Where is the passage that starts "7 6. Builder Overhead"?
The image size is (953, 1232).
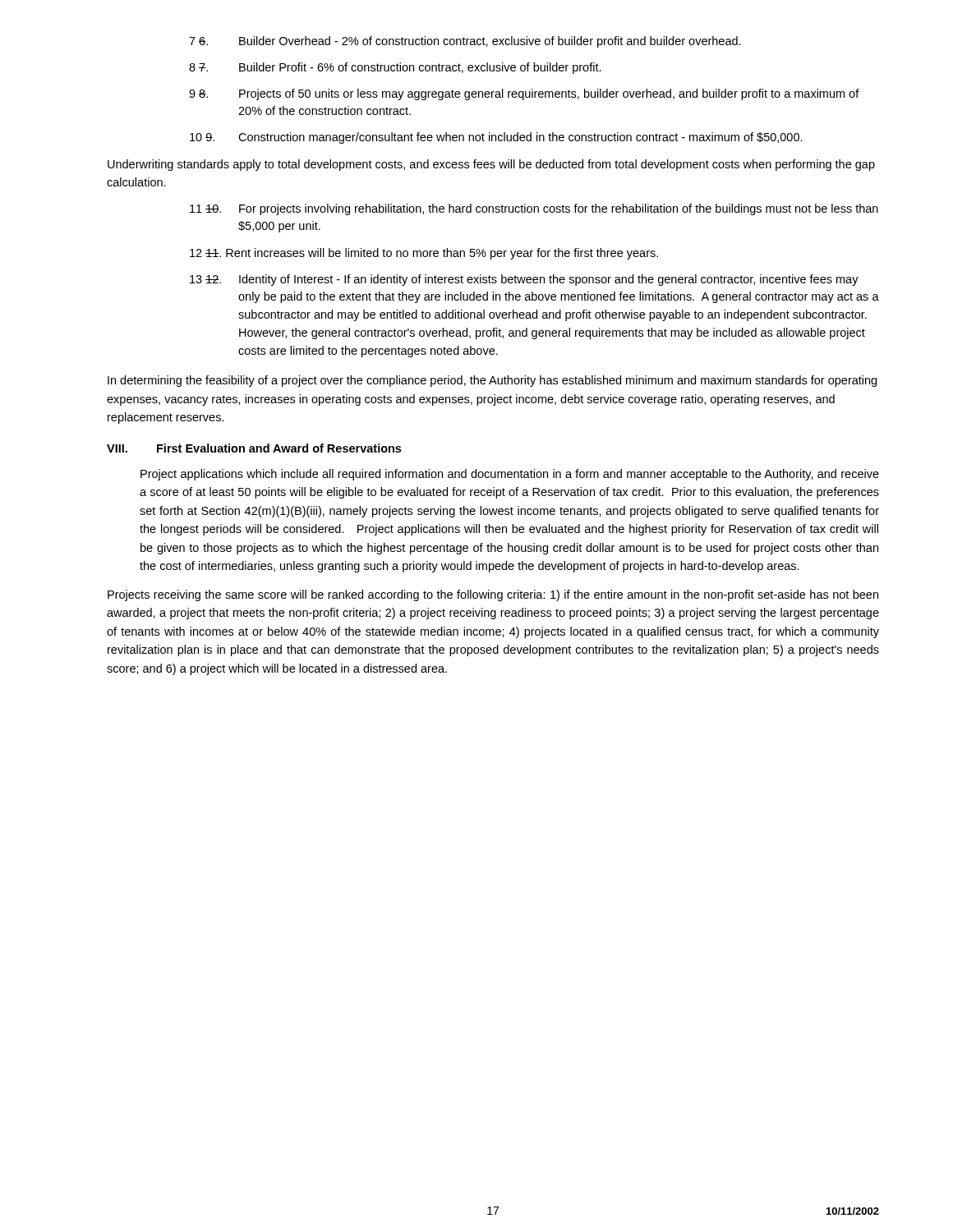tap(534, 42)
